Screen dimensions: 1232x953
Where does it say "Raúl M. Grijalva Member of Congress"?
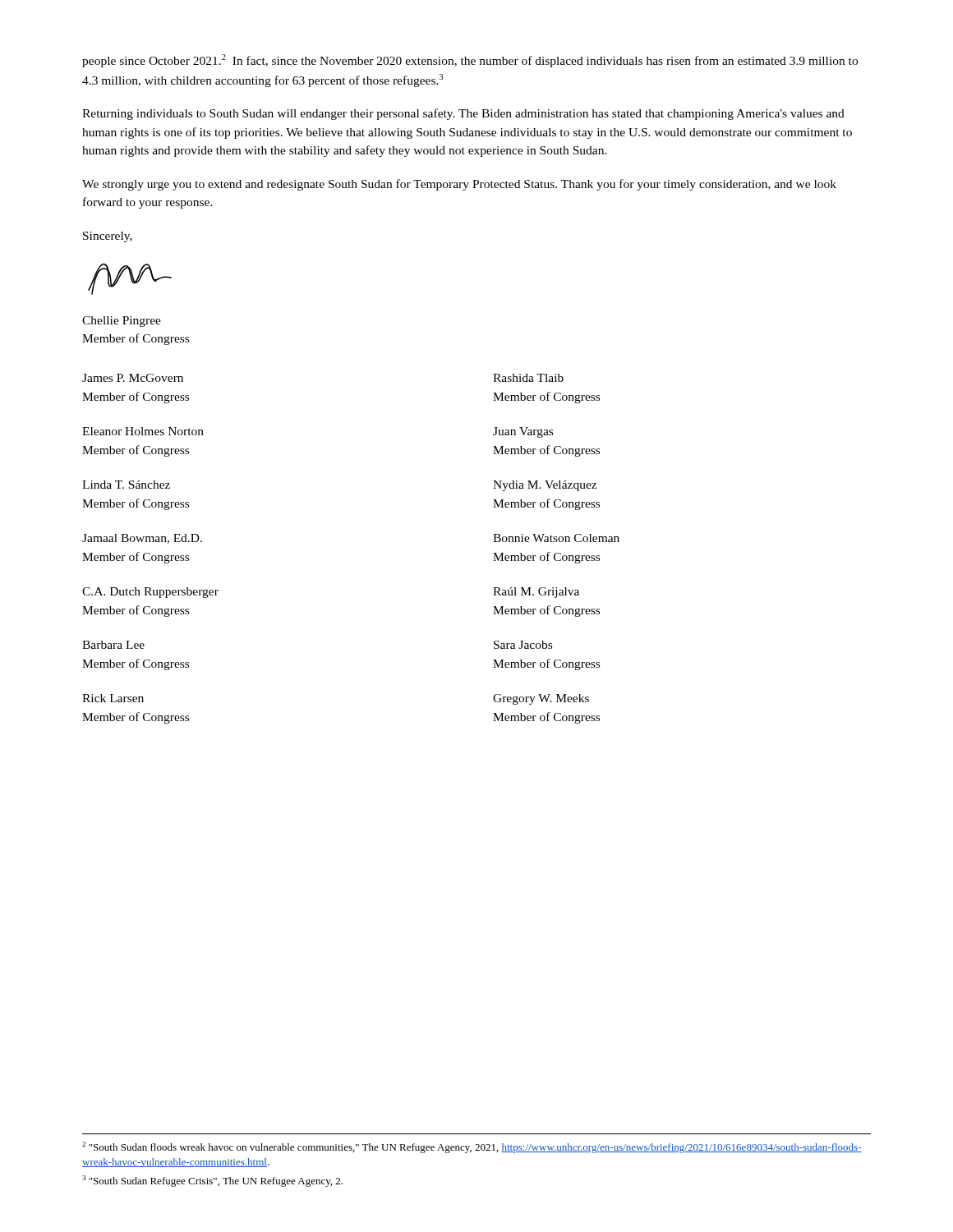pos(536,593)
